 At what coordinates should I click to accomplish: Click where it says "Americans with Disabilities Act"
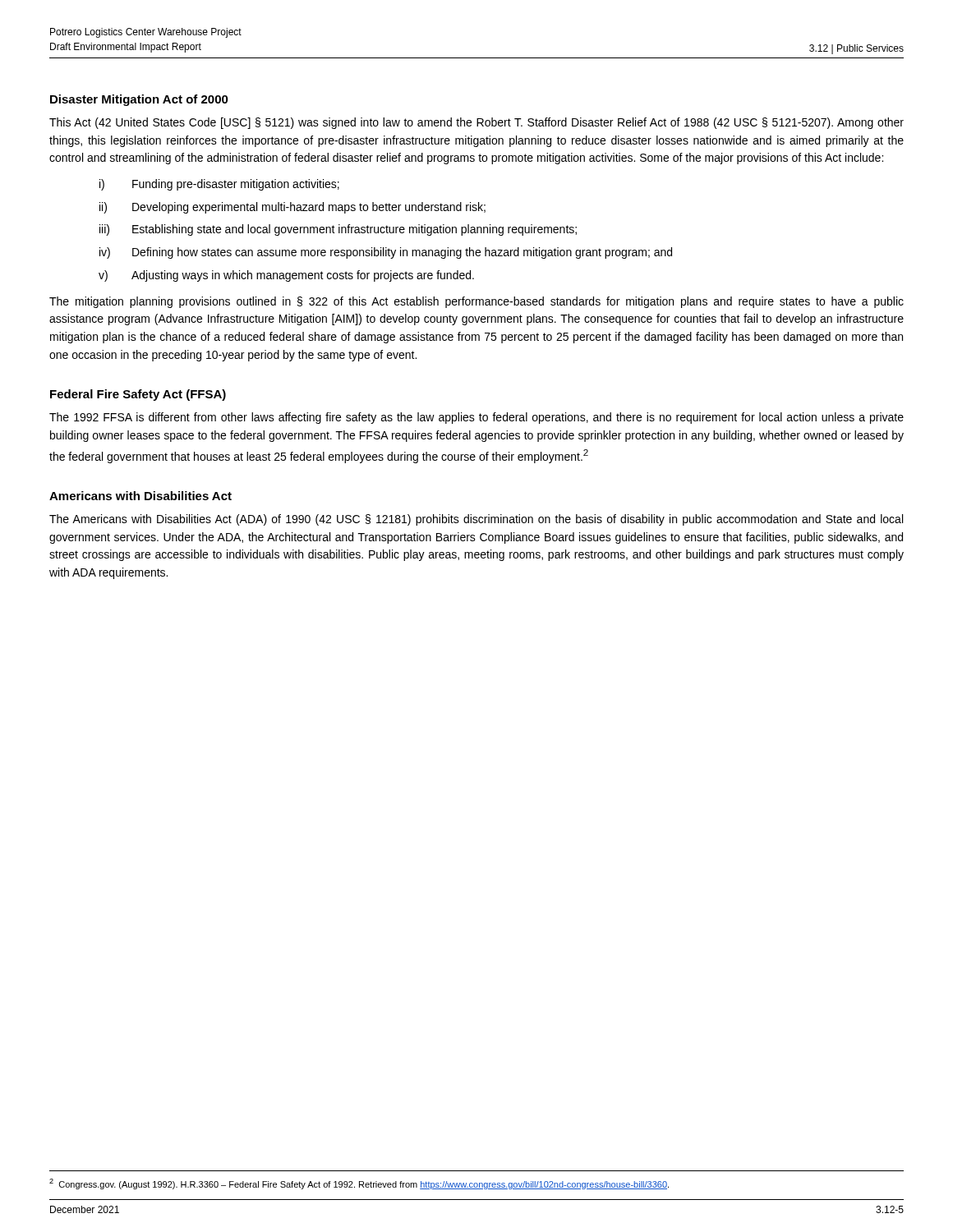[x=140, y=496]
